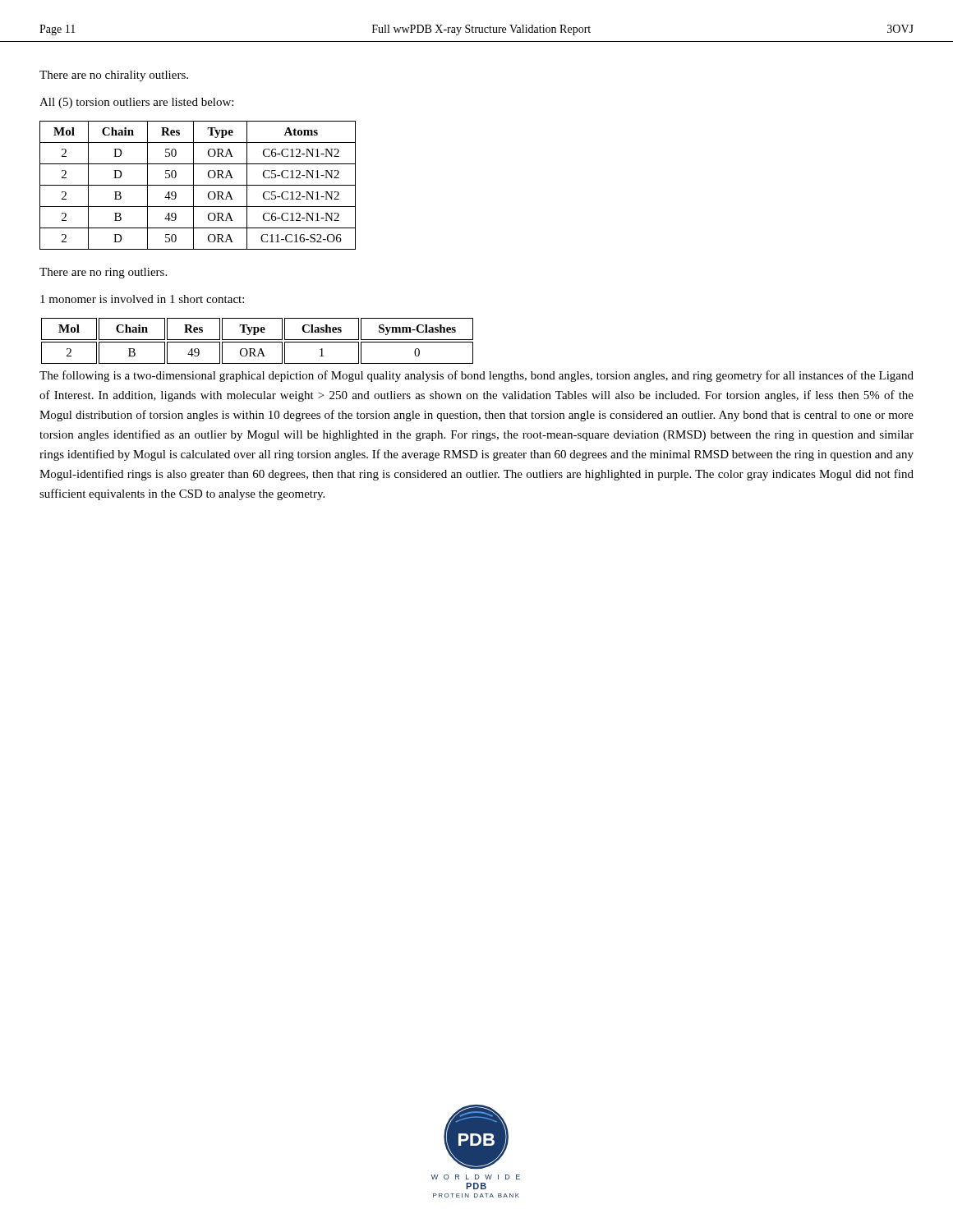The width and height of the screenshot is (953, 1232).
Task: Find the text block that reads "1 monomer is involved in"
Action: [x=142, y=299]
